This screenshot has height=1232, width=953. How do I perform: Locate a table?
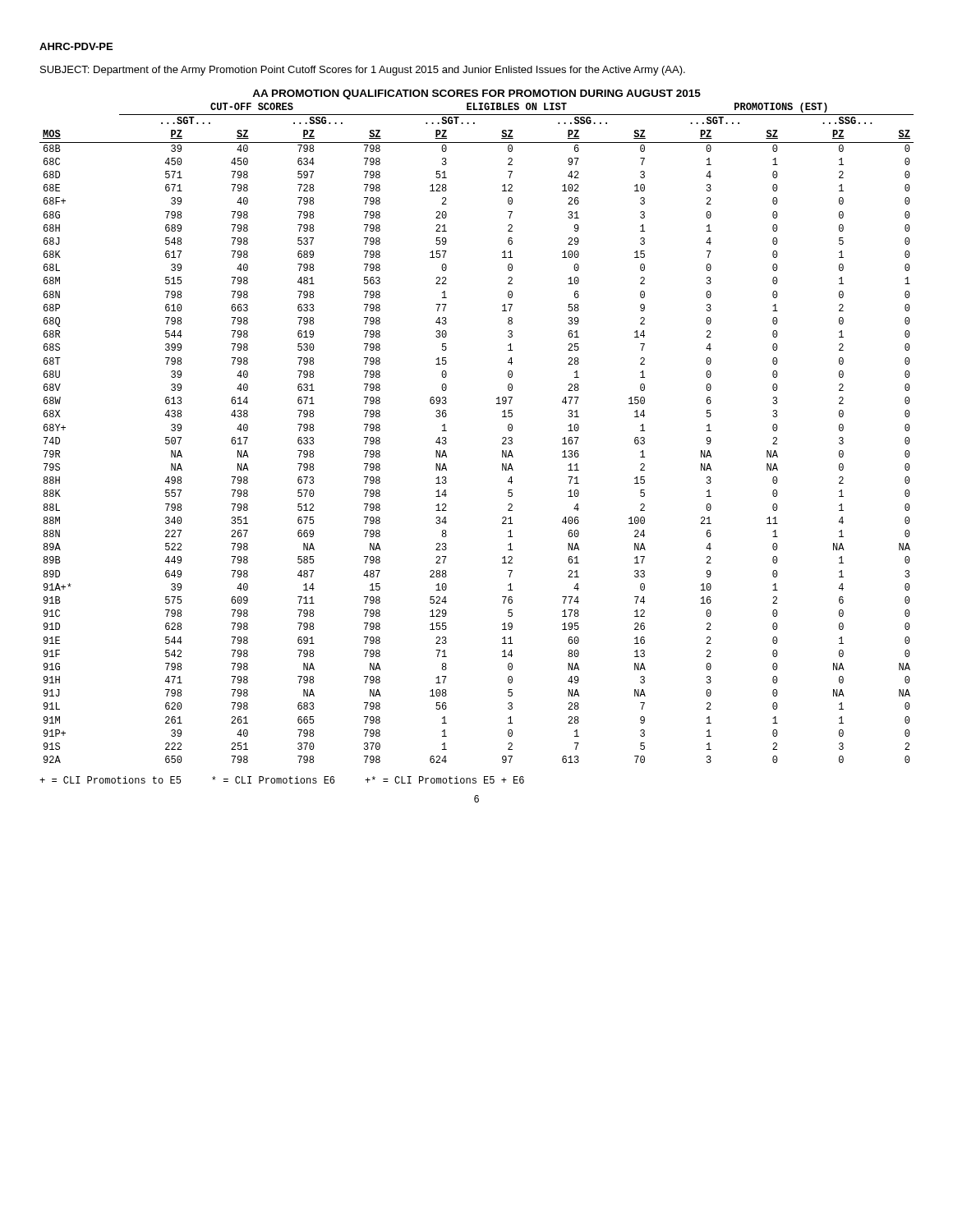click(476, 434)
